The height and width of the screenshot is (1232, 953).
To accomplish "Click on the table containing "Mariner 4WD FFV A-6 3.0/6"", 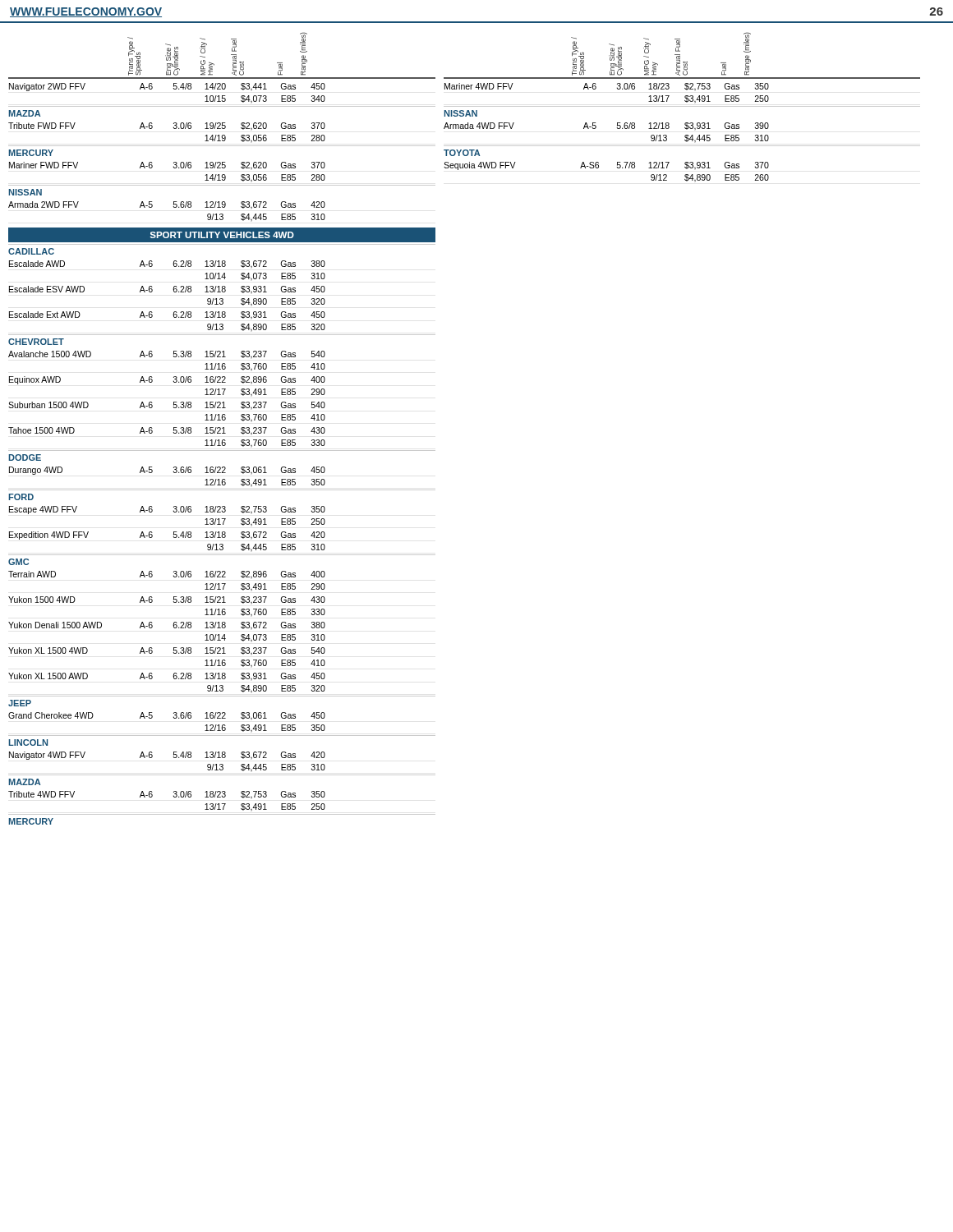I will (682, 132).
